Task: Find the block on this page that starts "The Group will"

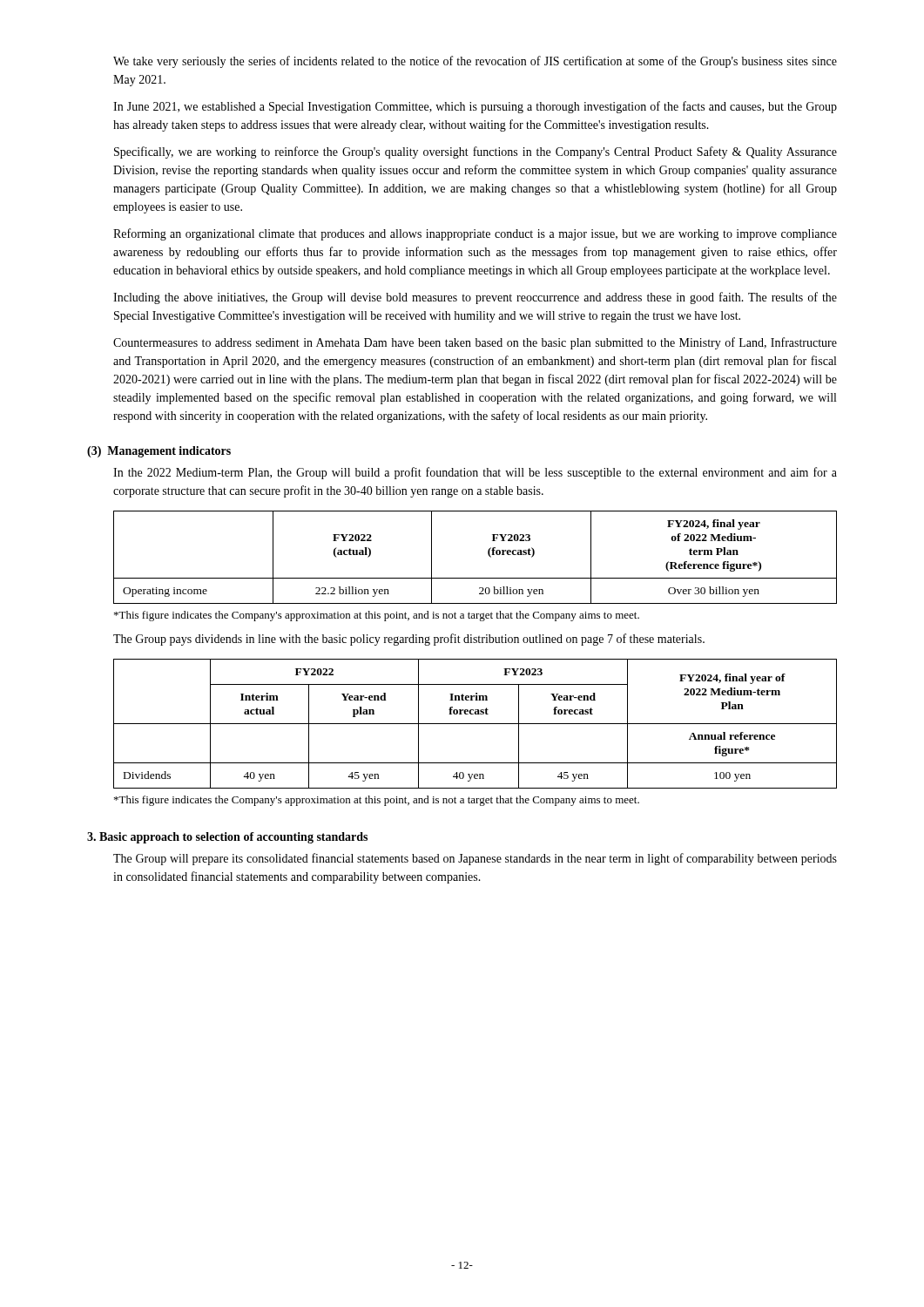Action: [x=475, y=868]
